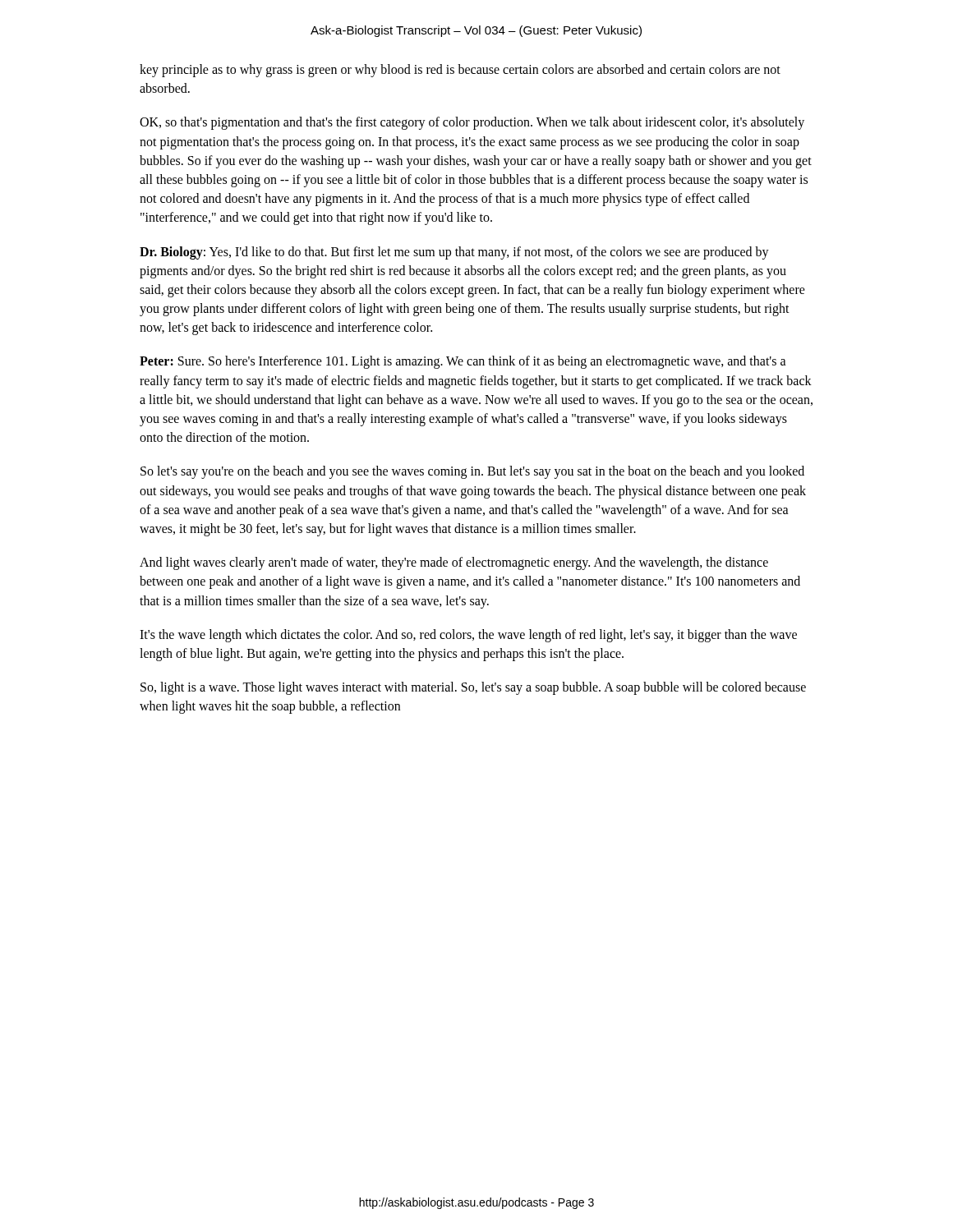The image size is (953, 1232).
Task: Click on the text block starting "key principle as"
Action: [460, 79]
